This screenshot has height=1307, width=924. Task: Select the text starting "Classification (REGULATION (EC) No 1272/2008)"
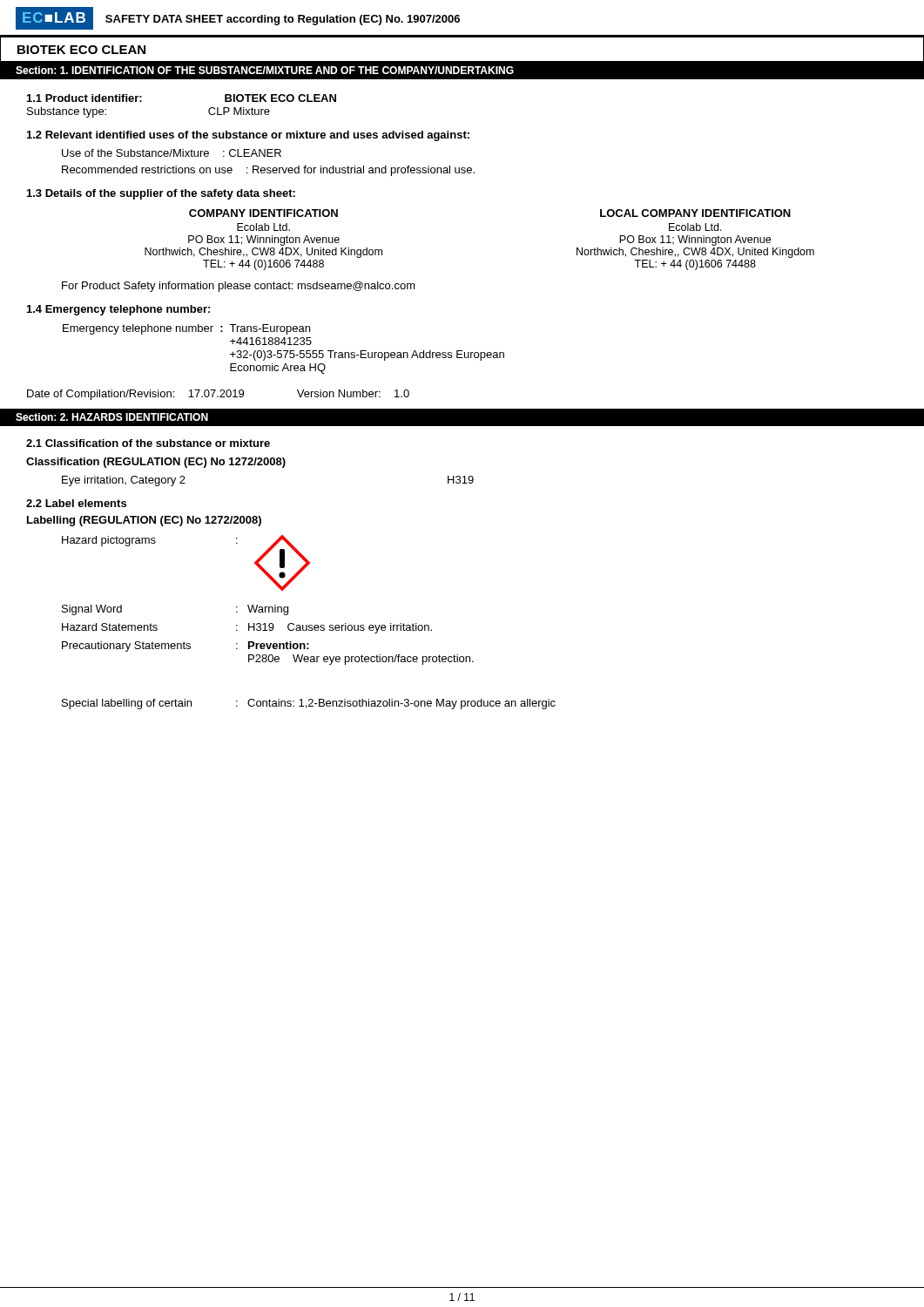[x=156, y=461]
